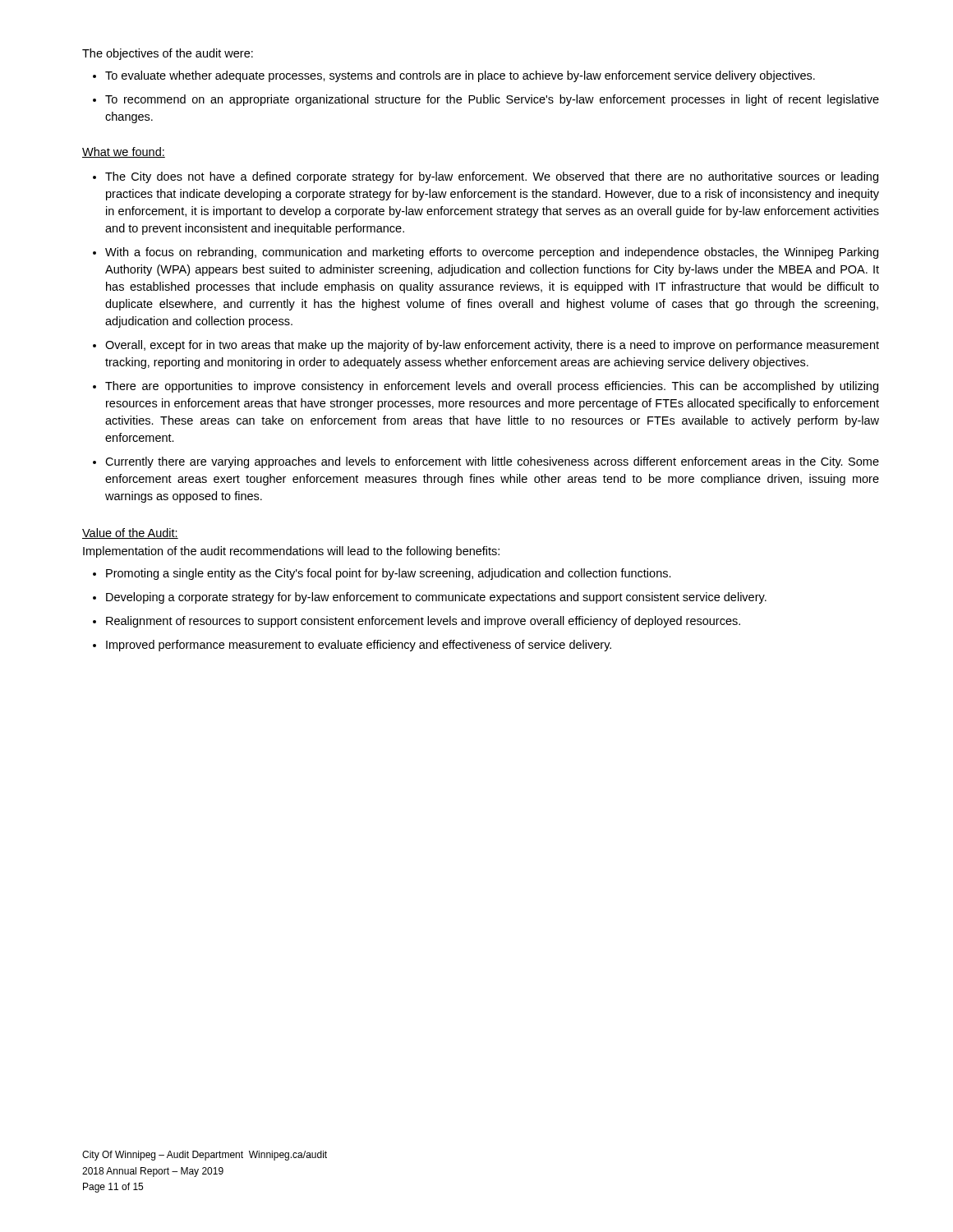This screenshot has height=1232, width=953.
Task: Click on the list item that says "Developing a corporate strategy for"
Action: coord(436,597)
